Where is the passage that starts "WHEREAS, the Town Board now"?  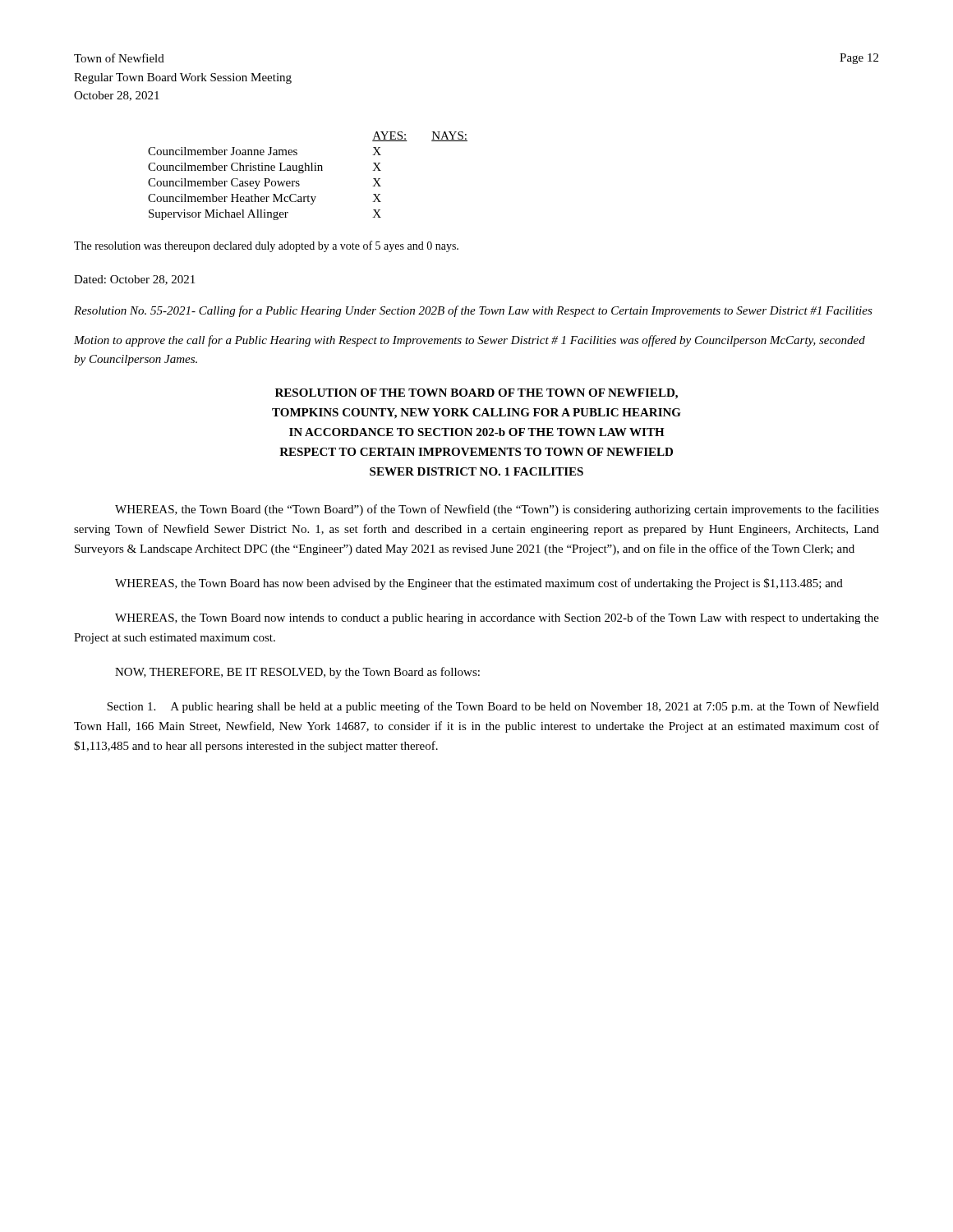(476, 628)
